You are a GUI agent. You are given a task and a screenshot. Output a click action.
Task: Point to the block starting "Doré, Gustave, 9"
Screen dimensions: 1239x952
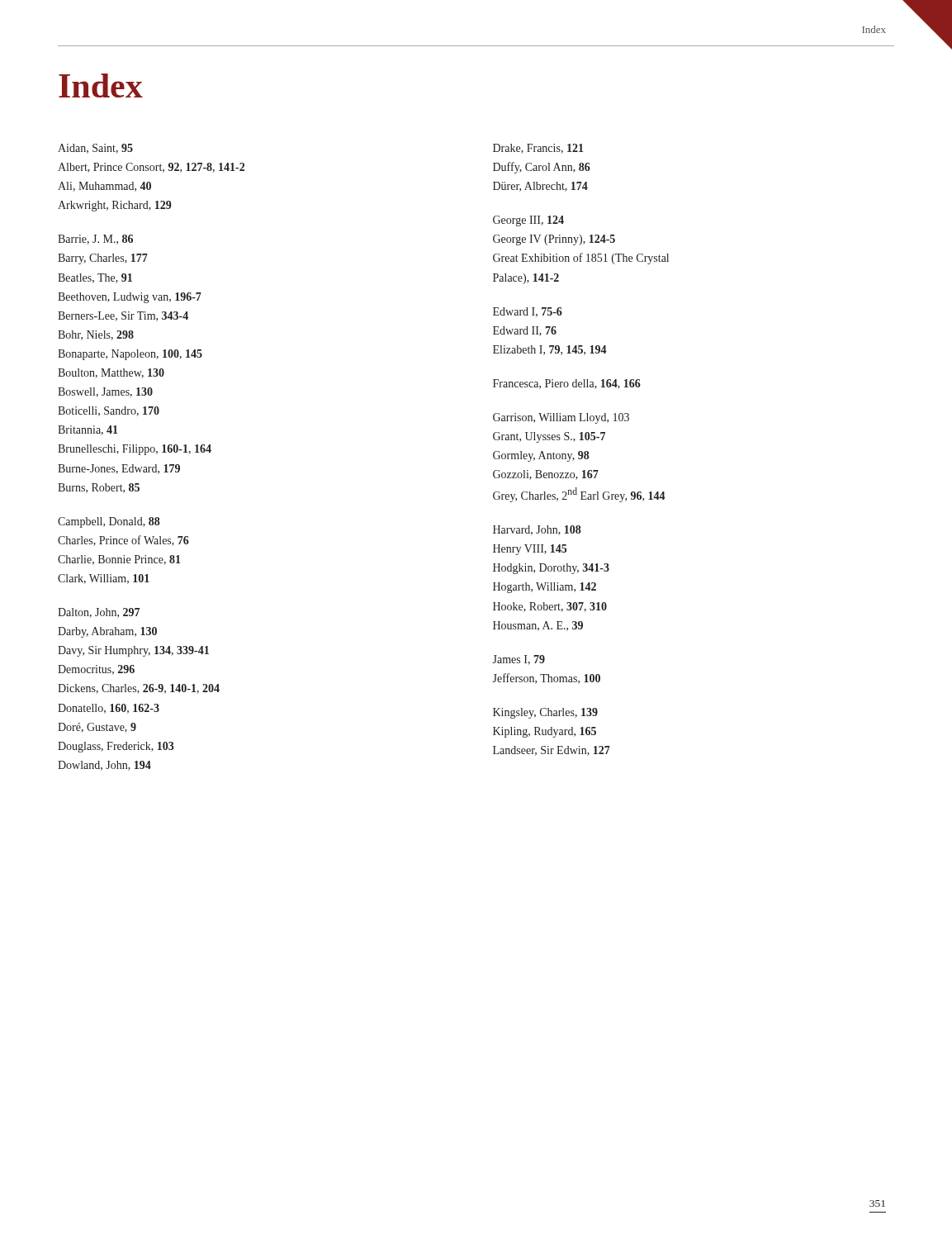point(97,728)
